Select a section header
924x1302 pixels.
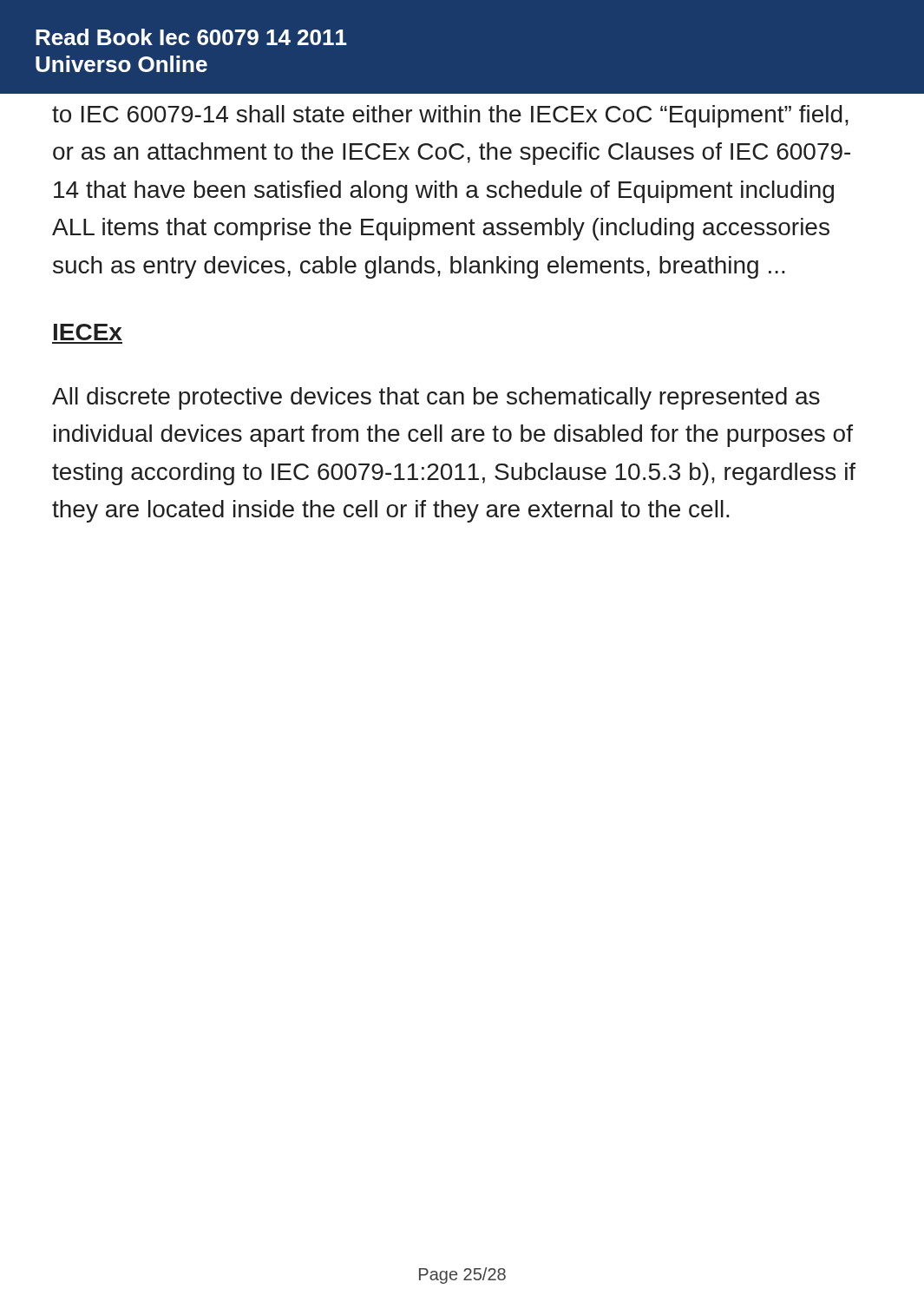[x=87, y=332]
